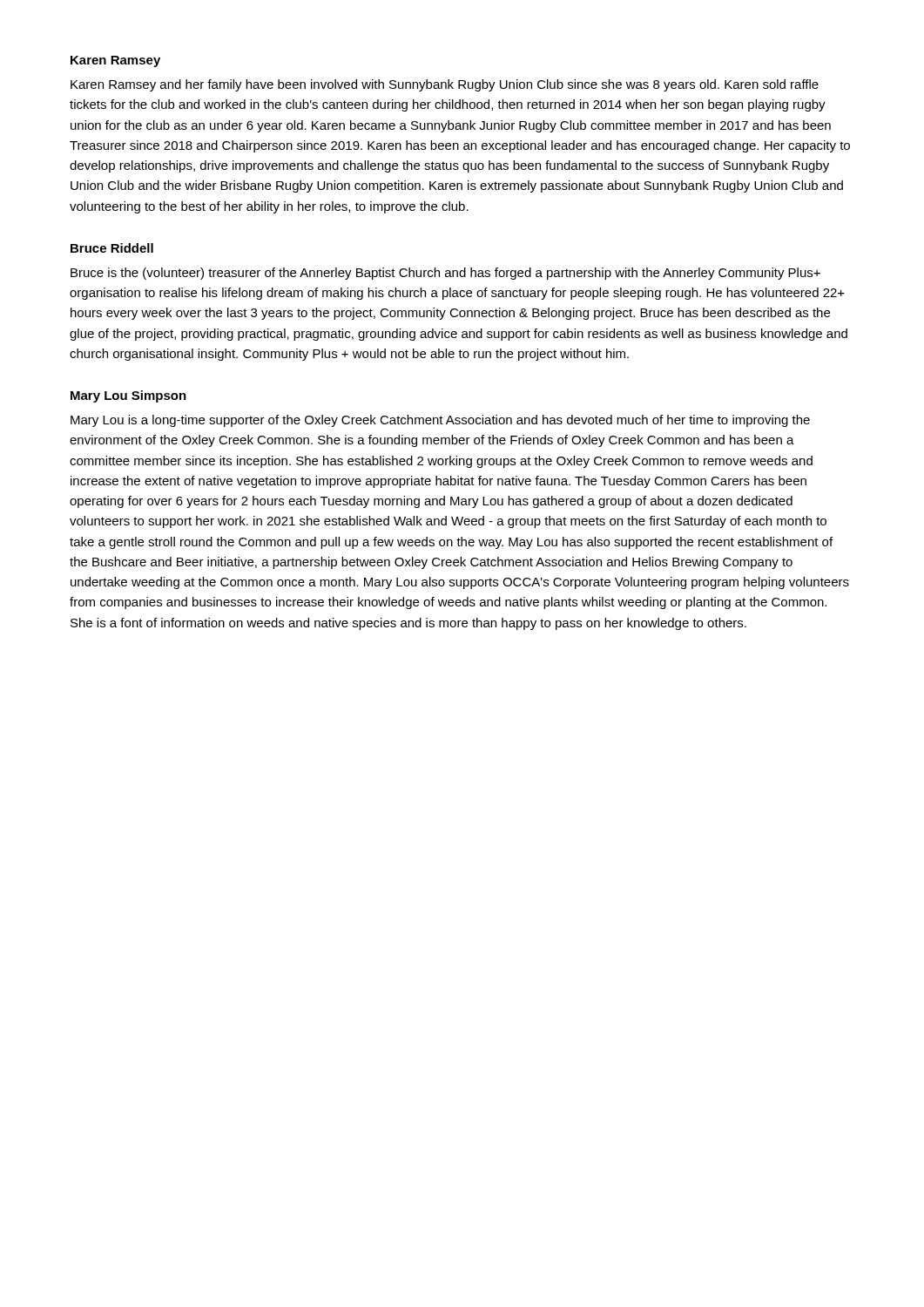
Task: Locate the block of text that opens with "Mary Lou is a long-time supporter of"
Action: pos(459,521)
